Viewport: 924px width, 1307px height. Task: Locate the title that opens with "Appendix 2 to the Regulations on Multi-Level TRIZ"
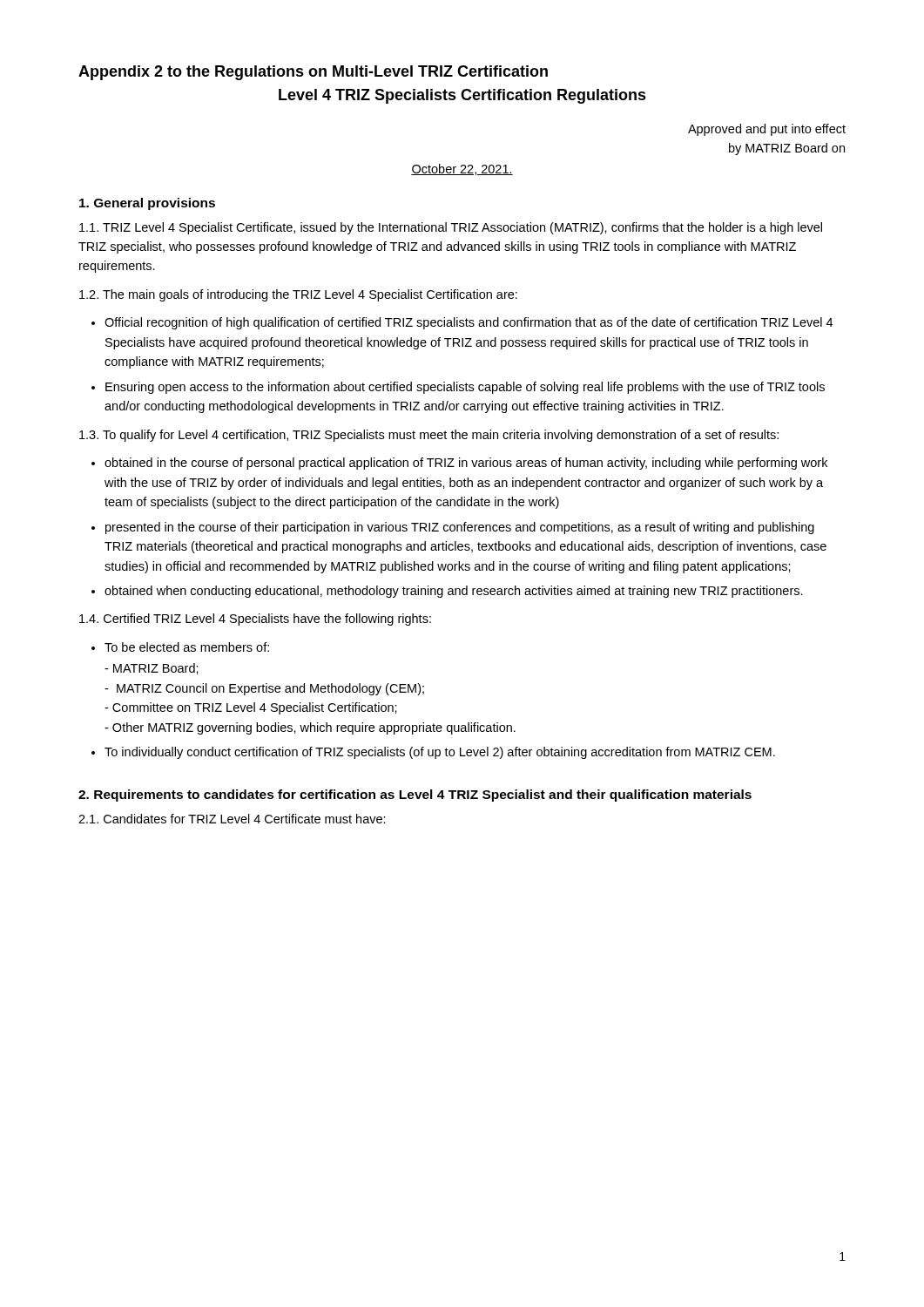(314, 71)
